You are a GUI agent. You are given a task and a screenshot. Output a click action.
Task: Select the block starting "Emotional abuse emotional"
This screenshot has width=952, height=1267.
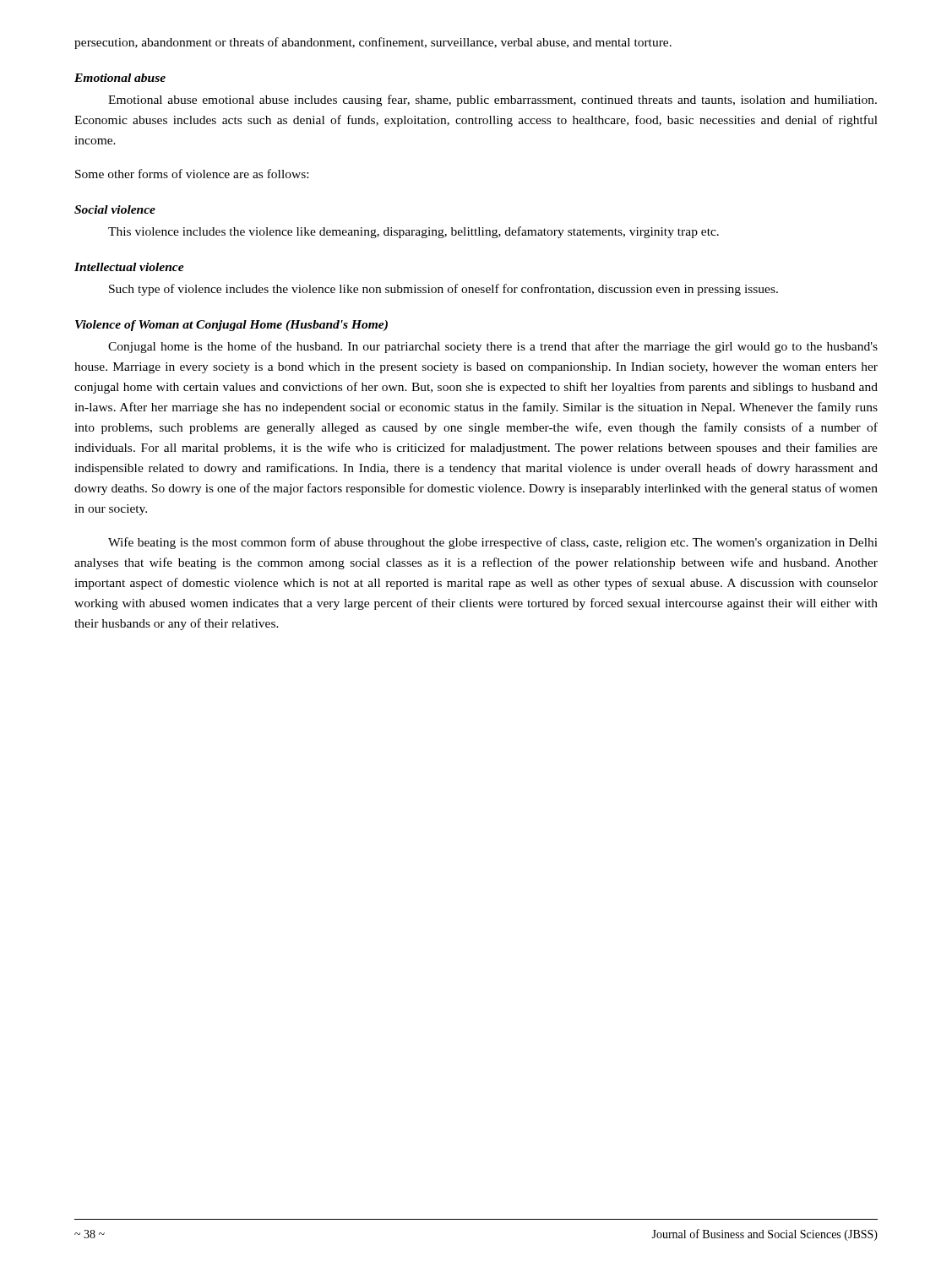476,120
